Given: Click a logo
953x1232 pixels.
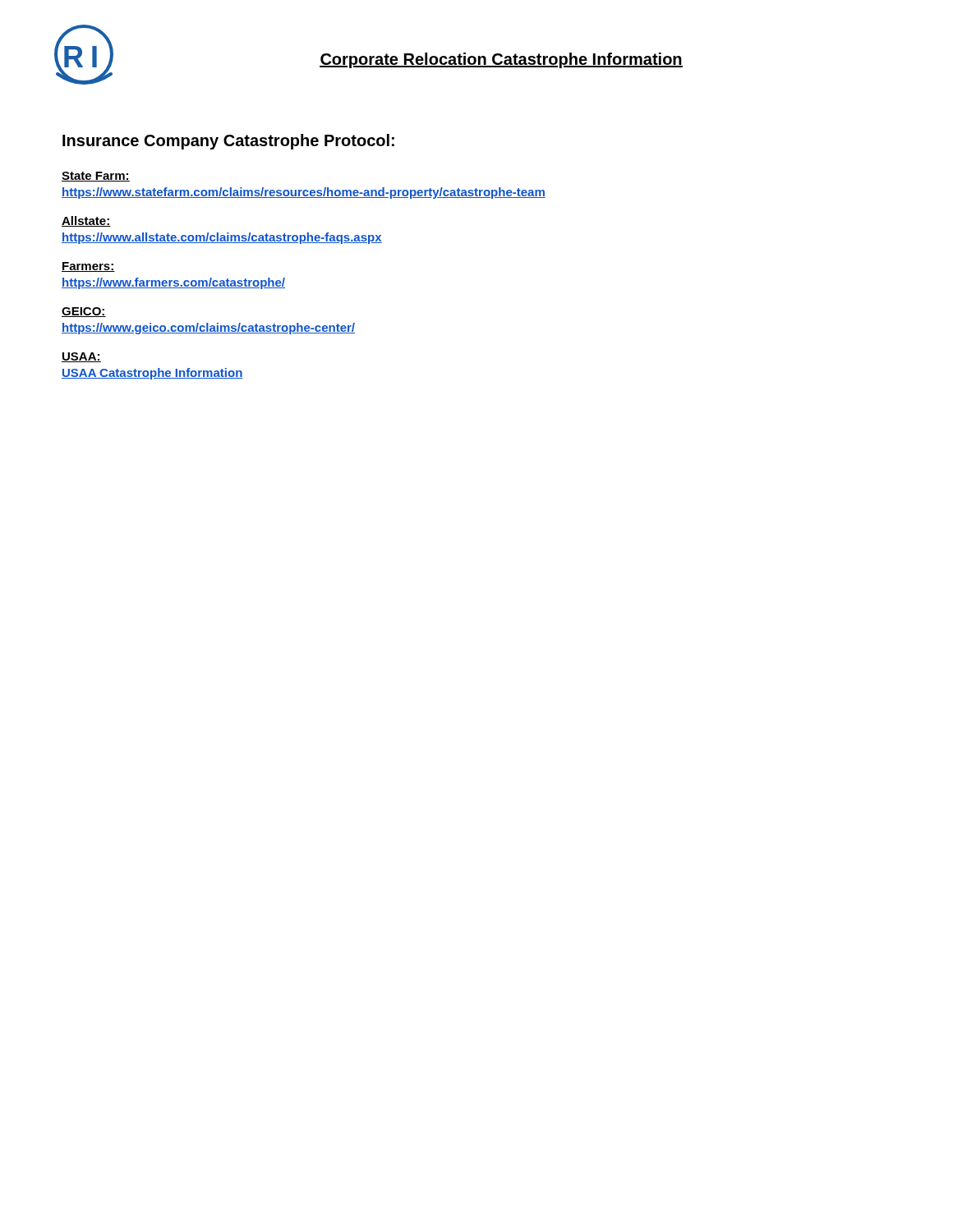Looking at the screenshot, I should (86, 59).
